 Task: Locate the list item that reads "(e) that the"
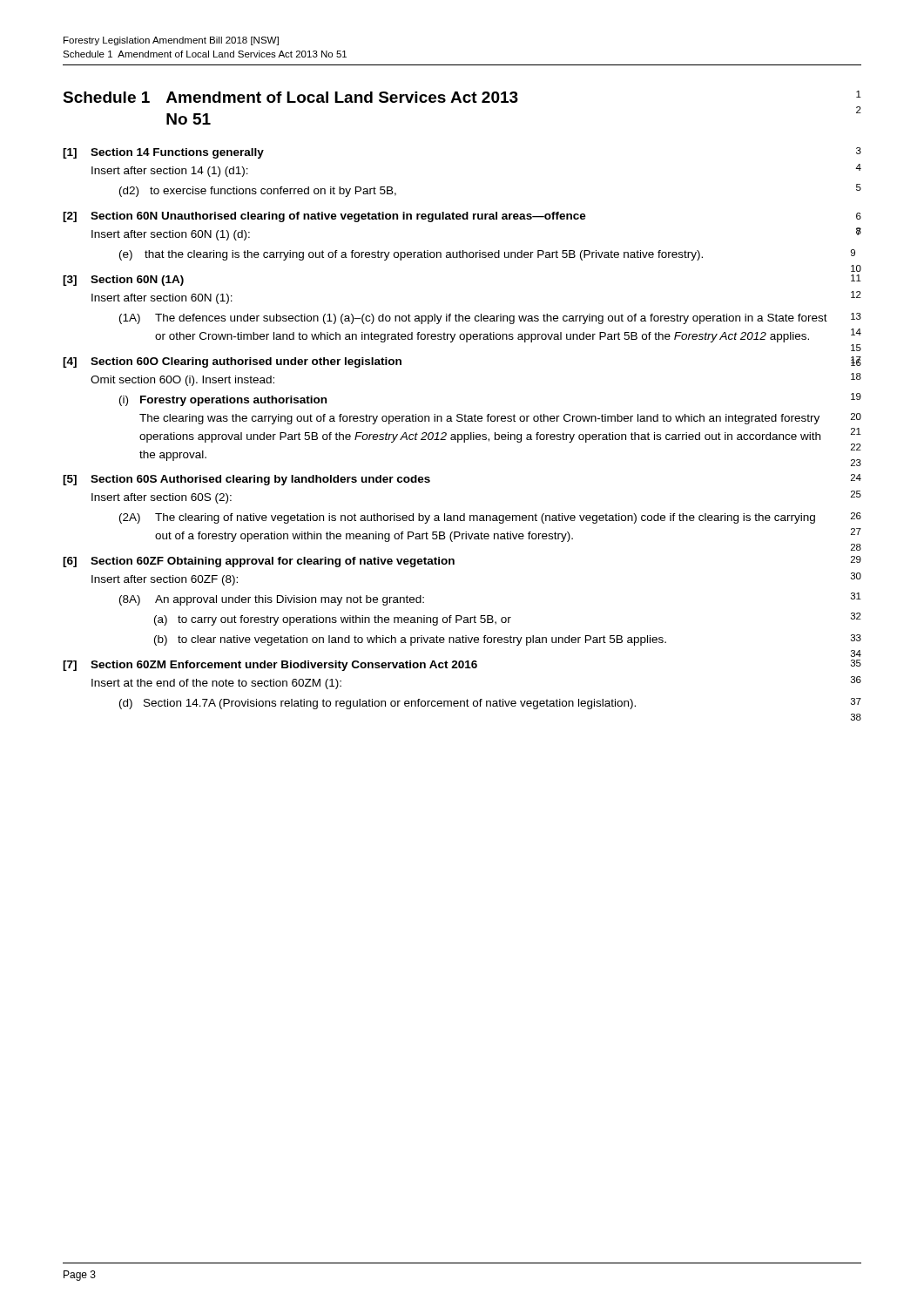[490, 255]
